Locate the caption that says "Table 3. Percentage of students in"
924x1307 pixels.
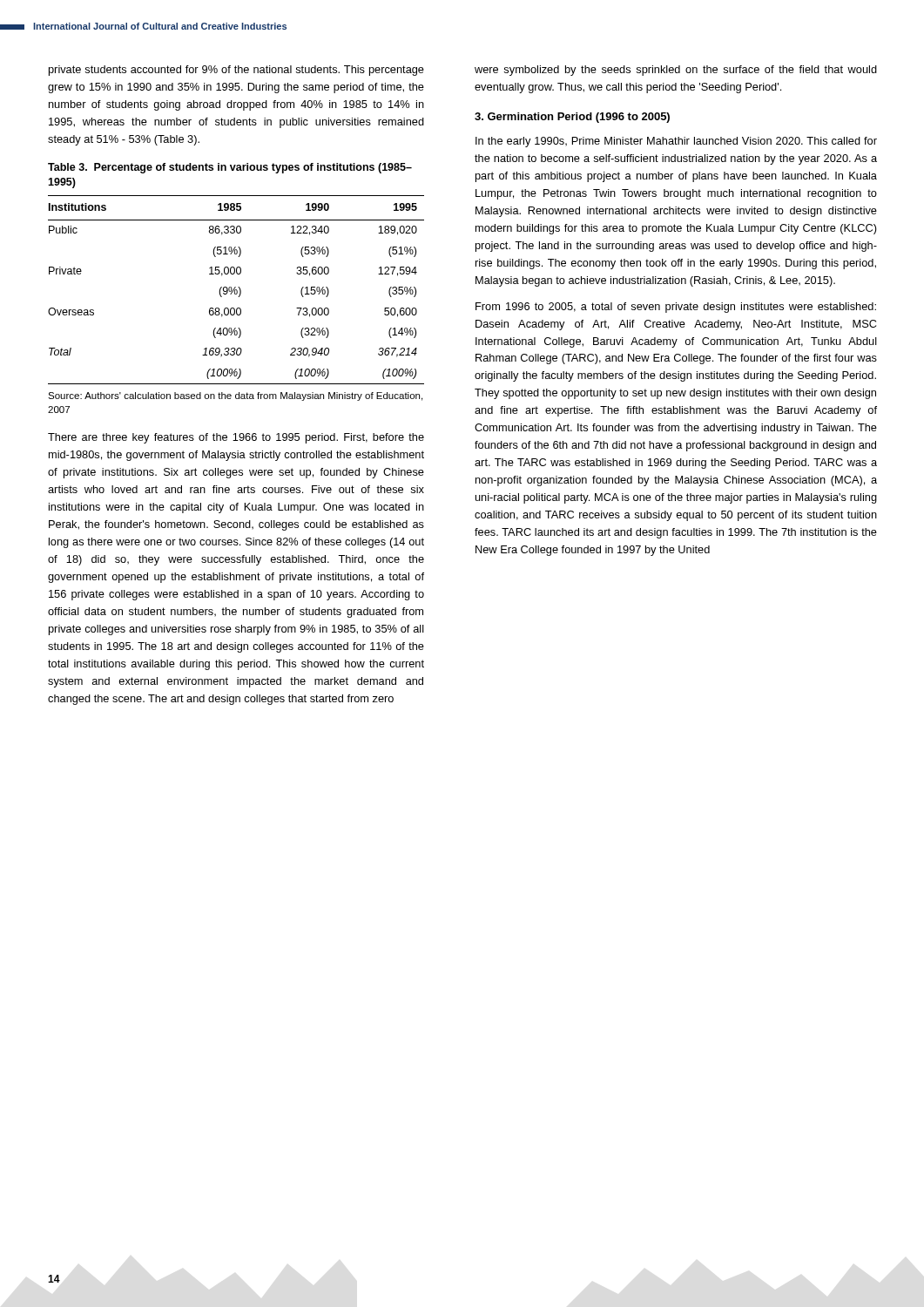coord(230,175)
